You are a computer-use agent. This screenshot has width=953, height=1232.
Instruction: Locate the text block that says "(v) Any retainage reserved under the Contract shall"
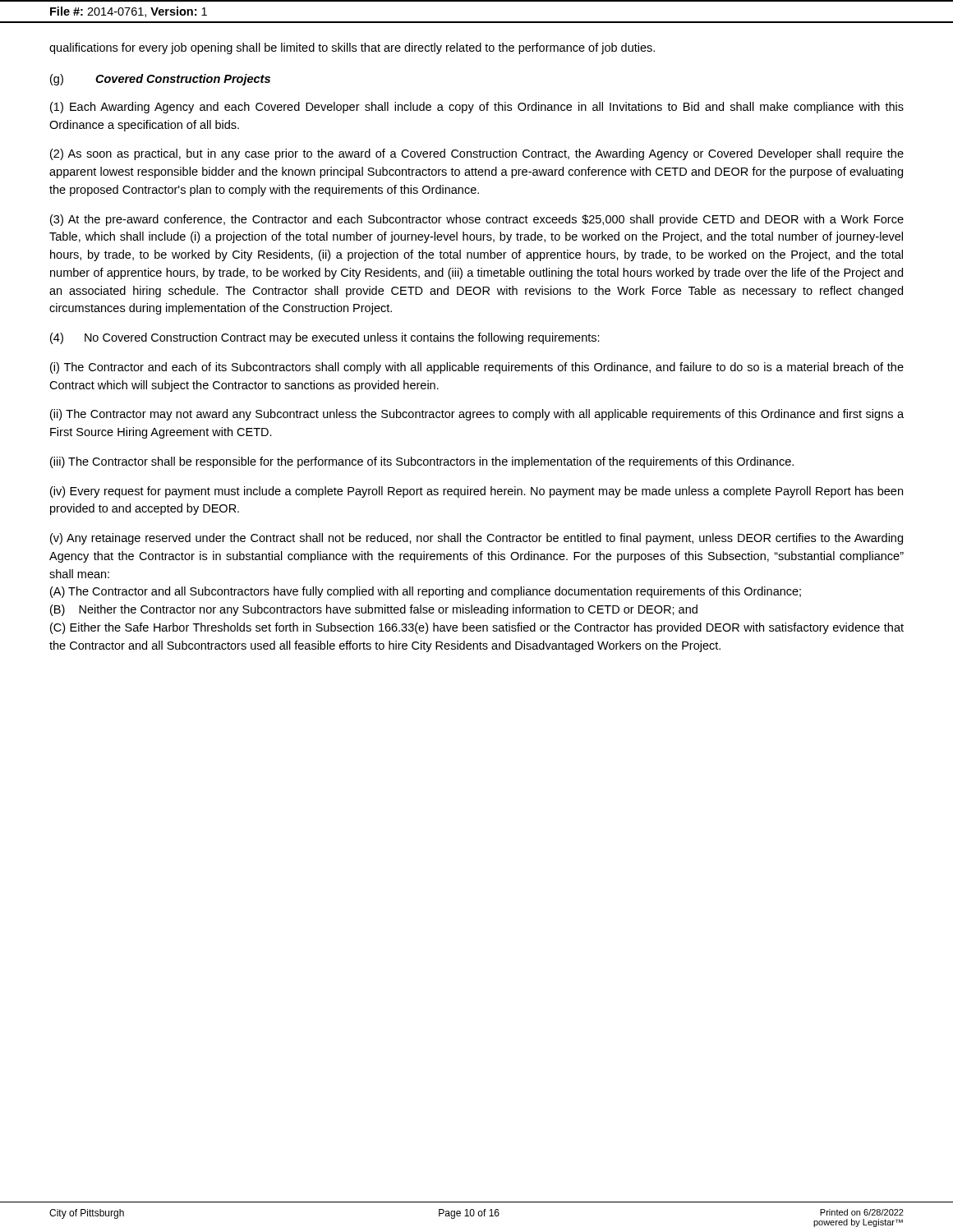coord(476,592)
